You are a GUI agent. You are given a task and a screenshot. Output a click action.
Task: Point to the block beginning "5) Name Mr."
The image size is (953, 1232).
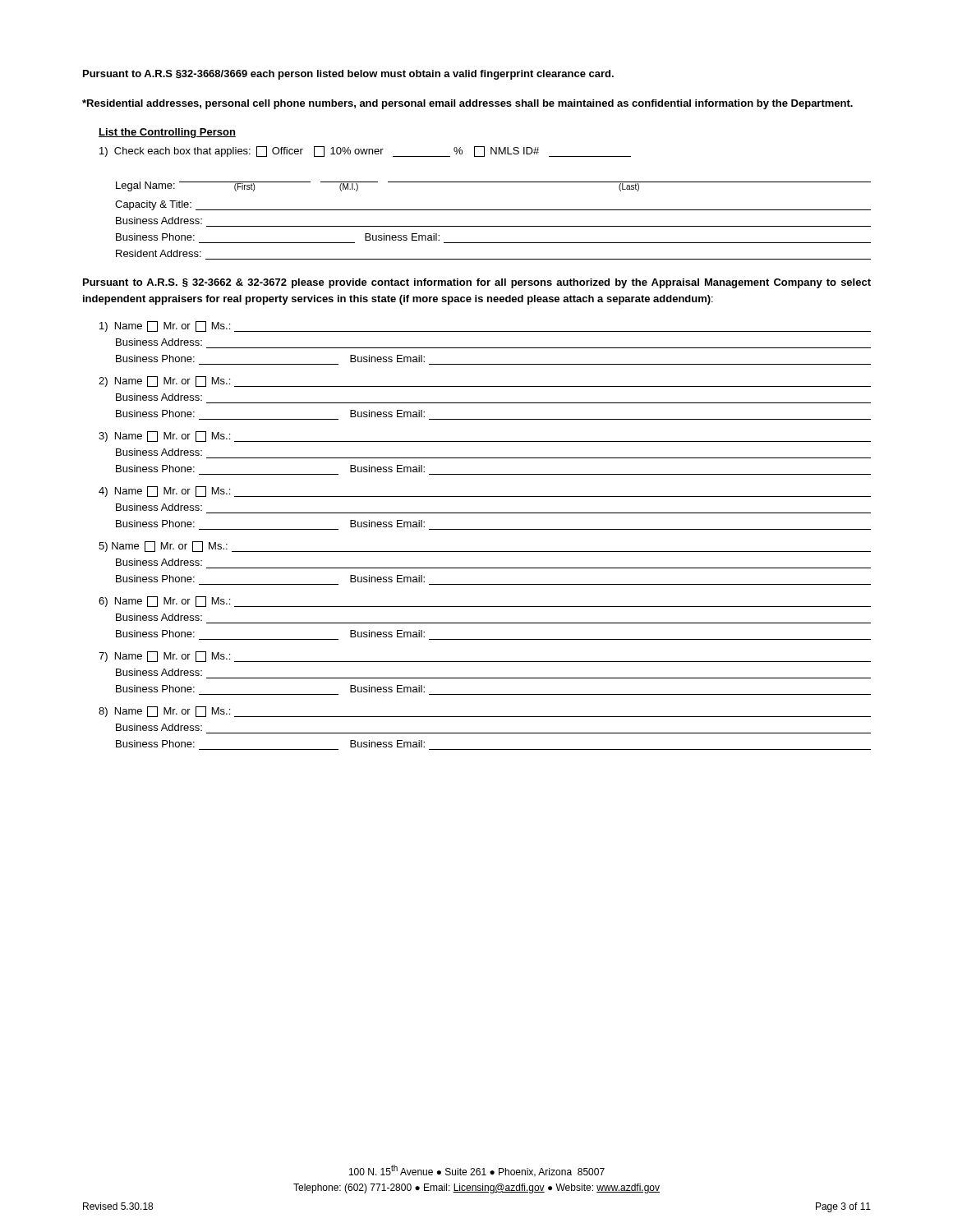click(x=485, y=561)
